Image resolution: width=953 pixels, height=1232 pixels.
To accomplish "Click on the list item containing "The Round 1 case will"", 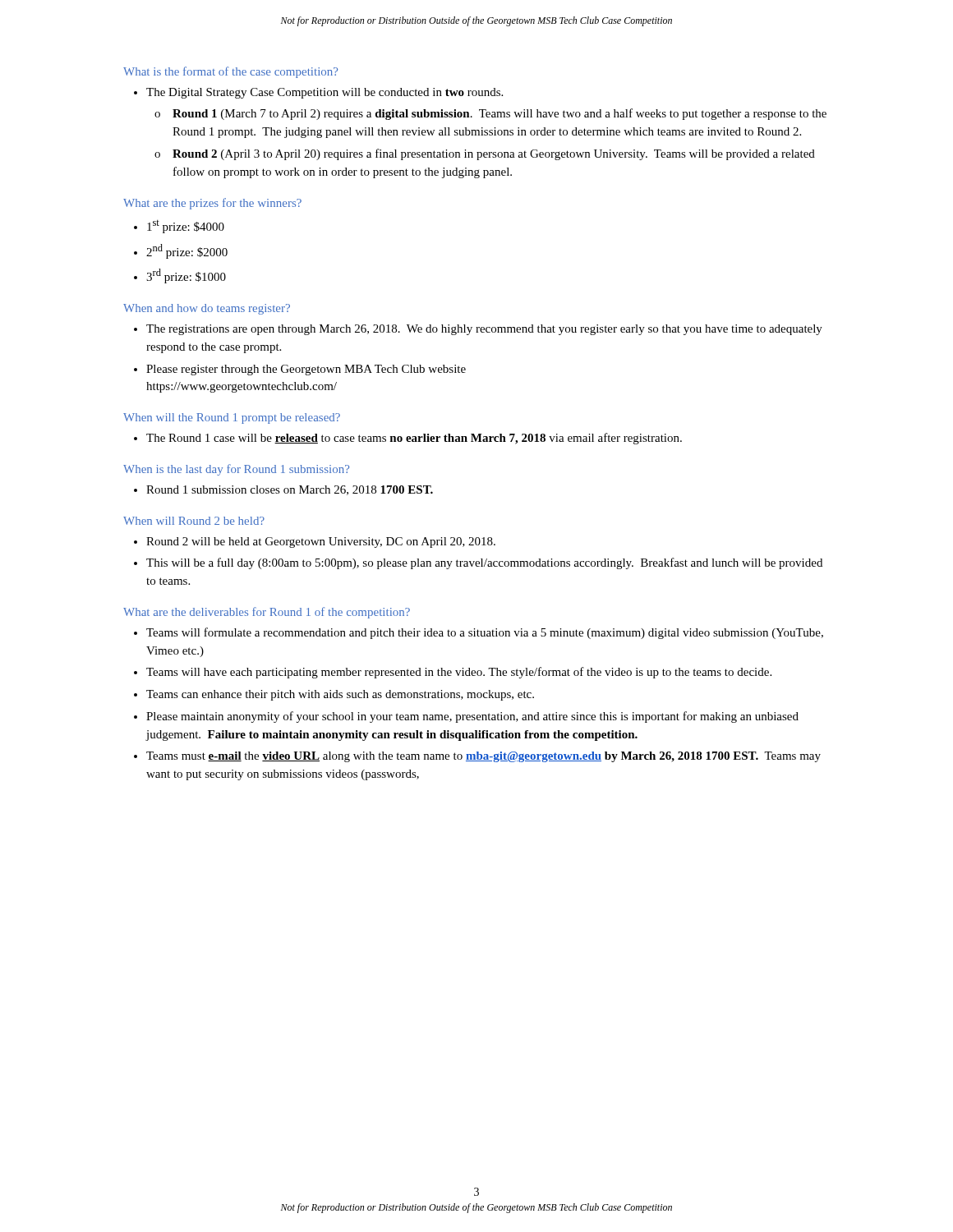I will coord(476,439).
